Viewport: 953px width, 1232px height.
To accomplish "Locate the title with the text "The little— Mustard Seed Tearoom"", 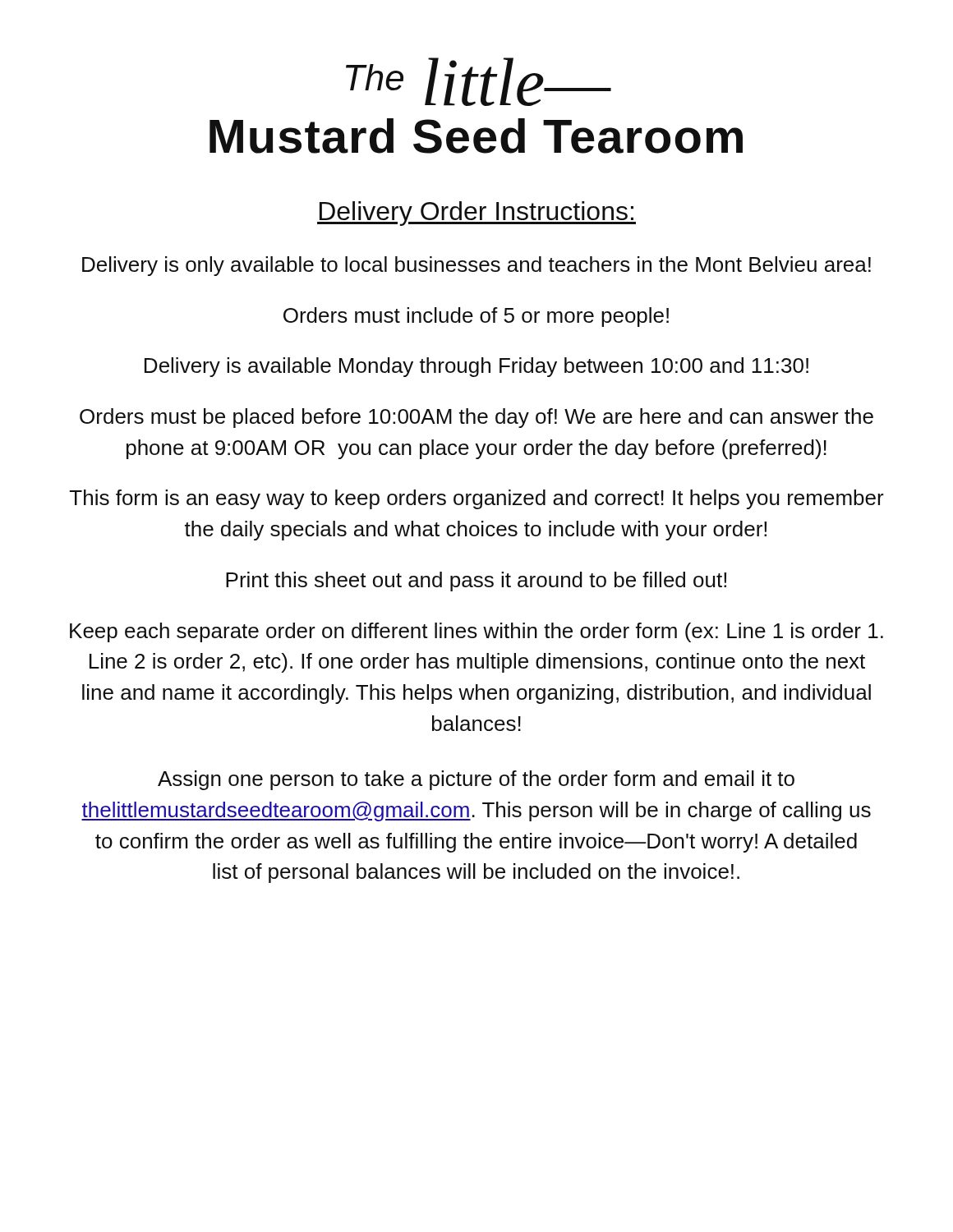I will point(476,106).
